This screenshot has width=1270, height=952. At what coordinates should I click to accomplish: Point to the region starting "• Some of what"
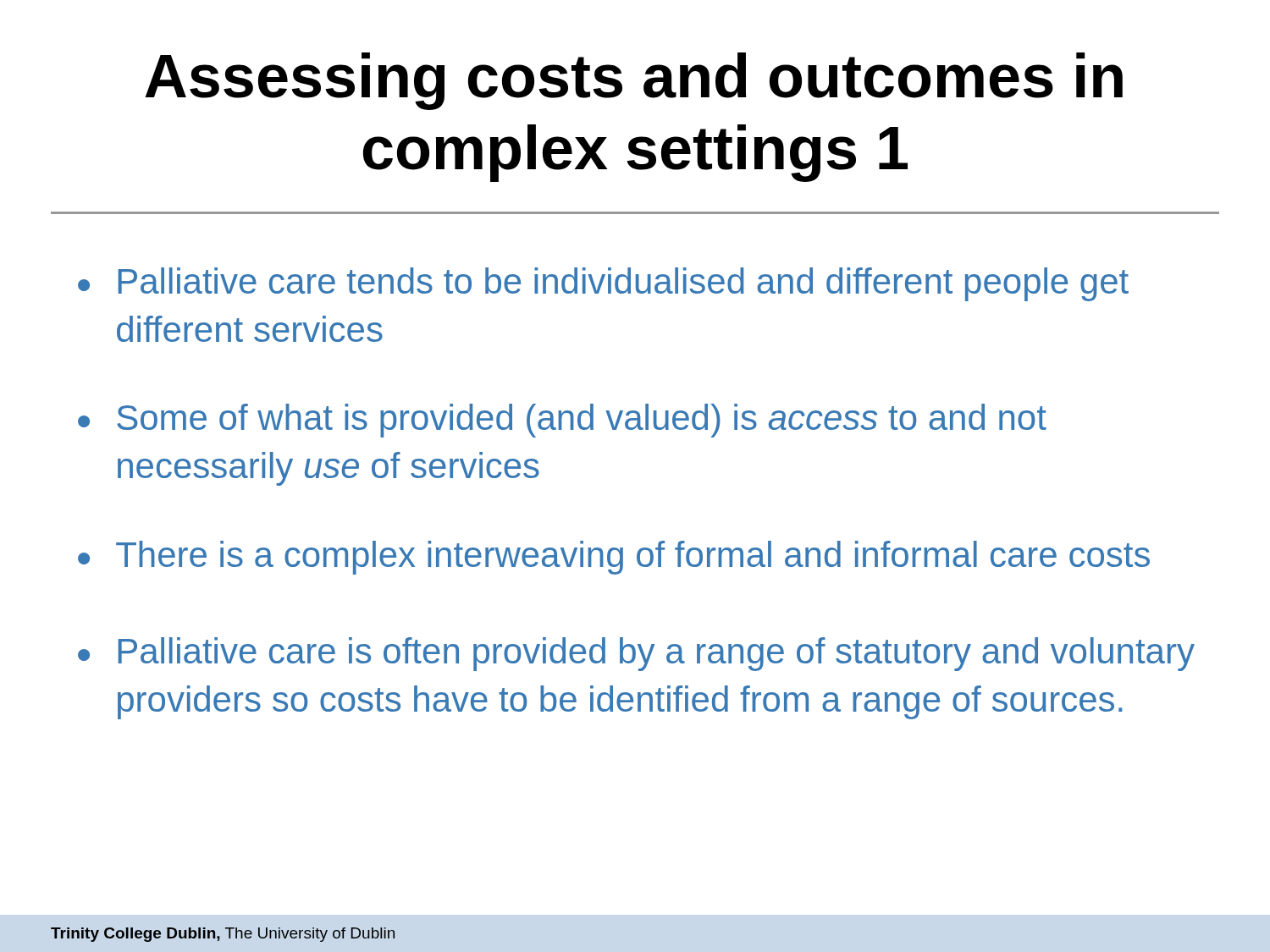(639, 443)
